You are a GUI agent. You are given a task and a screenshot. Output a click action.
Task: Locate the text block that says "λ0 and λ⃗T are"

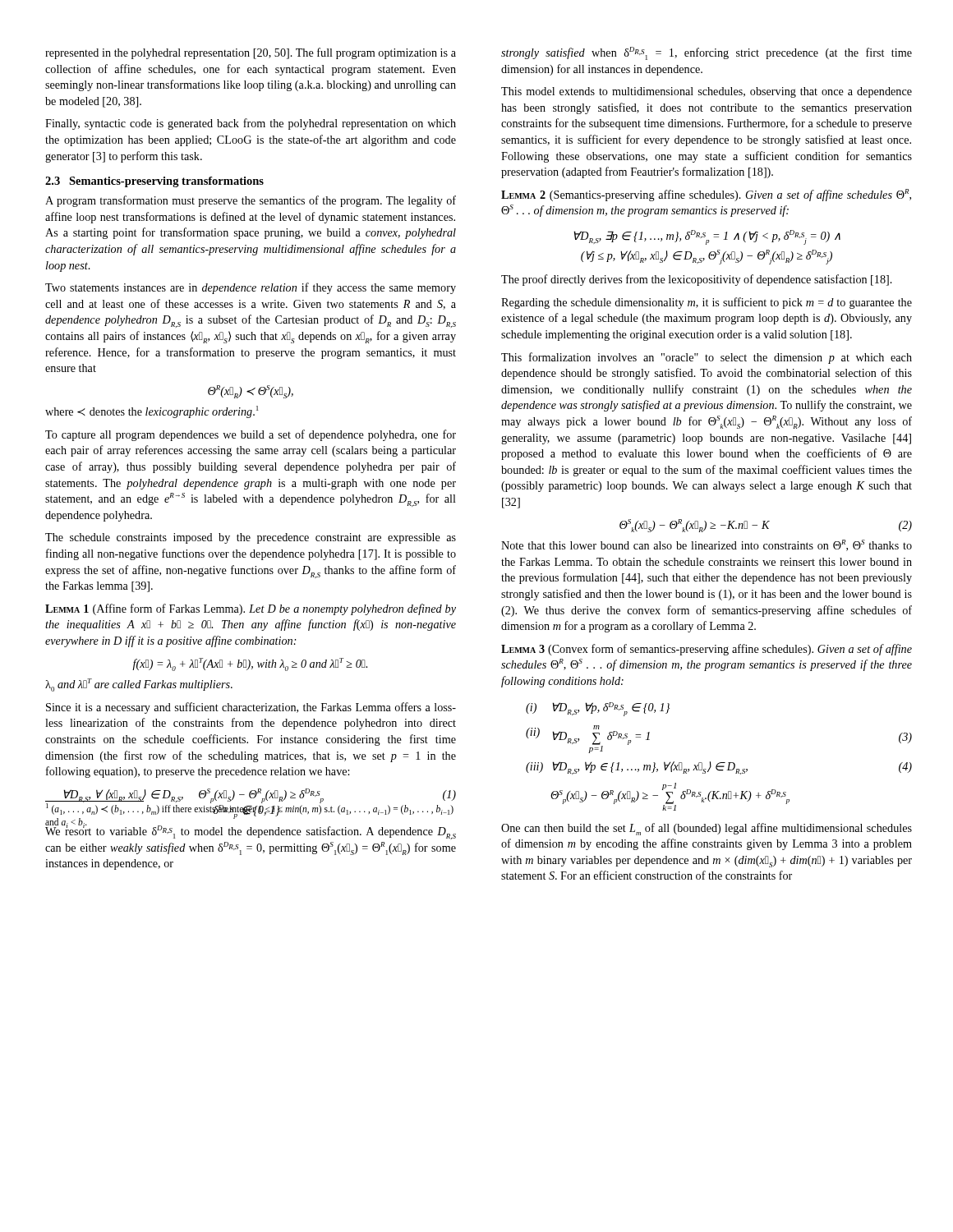139,685
